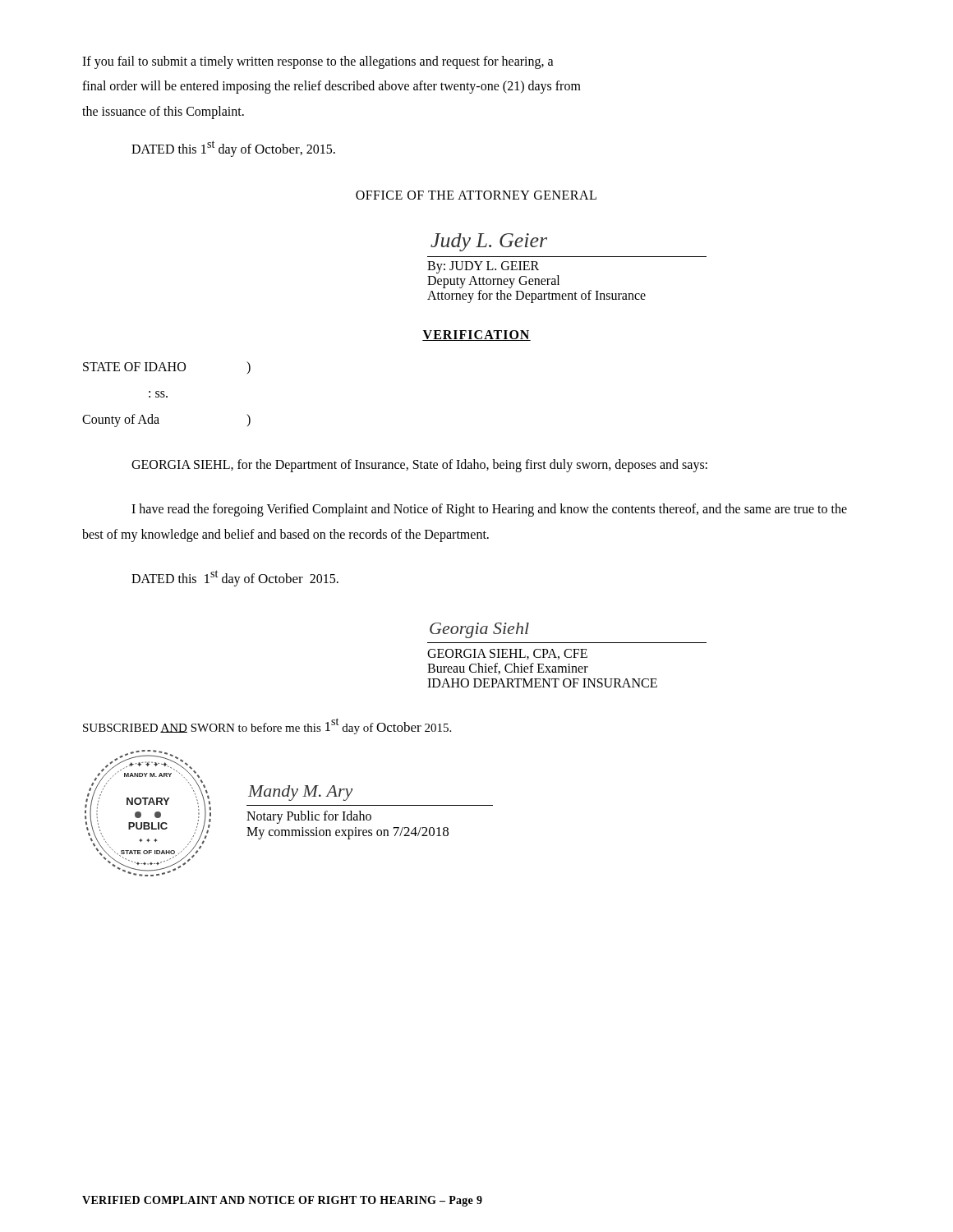Point to the text starting "Mandy M. Ary Notary"
953x1232 pixels.
370,798
